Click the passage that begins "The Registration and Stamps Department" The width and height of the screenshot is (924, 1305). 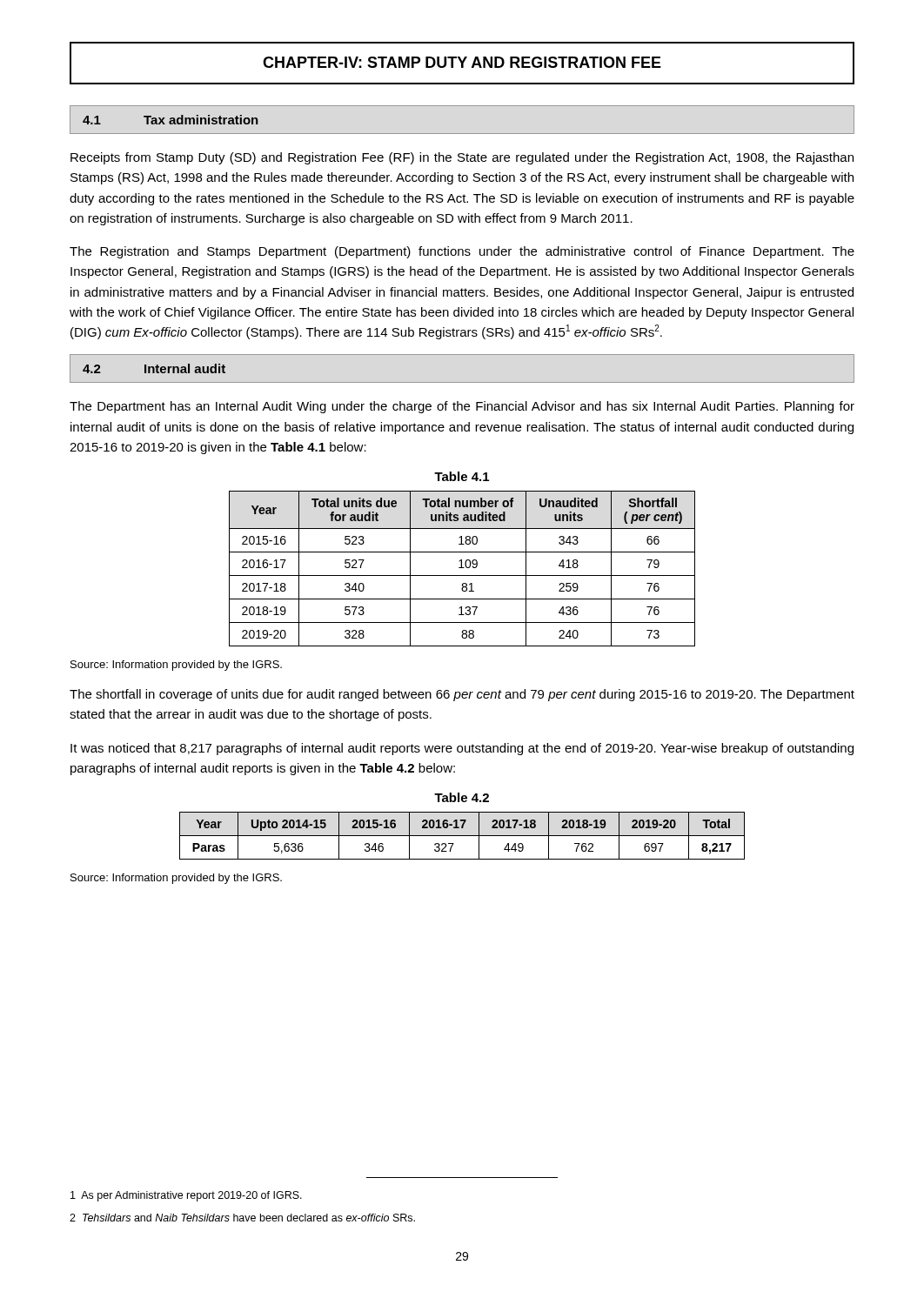[462, 292]
